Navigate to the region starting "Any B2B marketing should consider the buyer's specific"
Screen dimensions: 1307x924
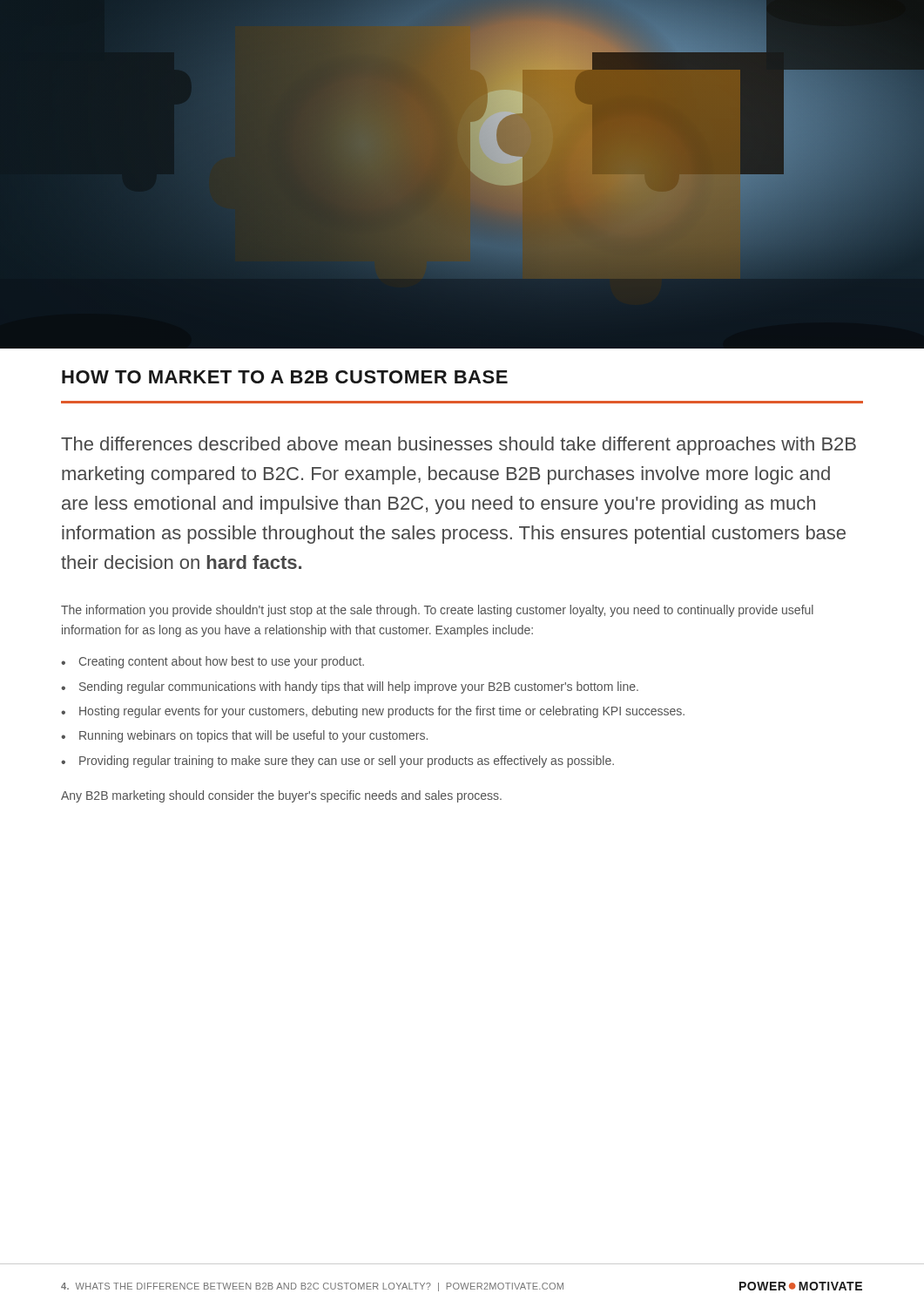click(462, 796)
